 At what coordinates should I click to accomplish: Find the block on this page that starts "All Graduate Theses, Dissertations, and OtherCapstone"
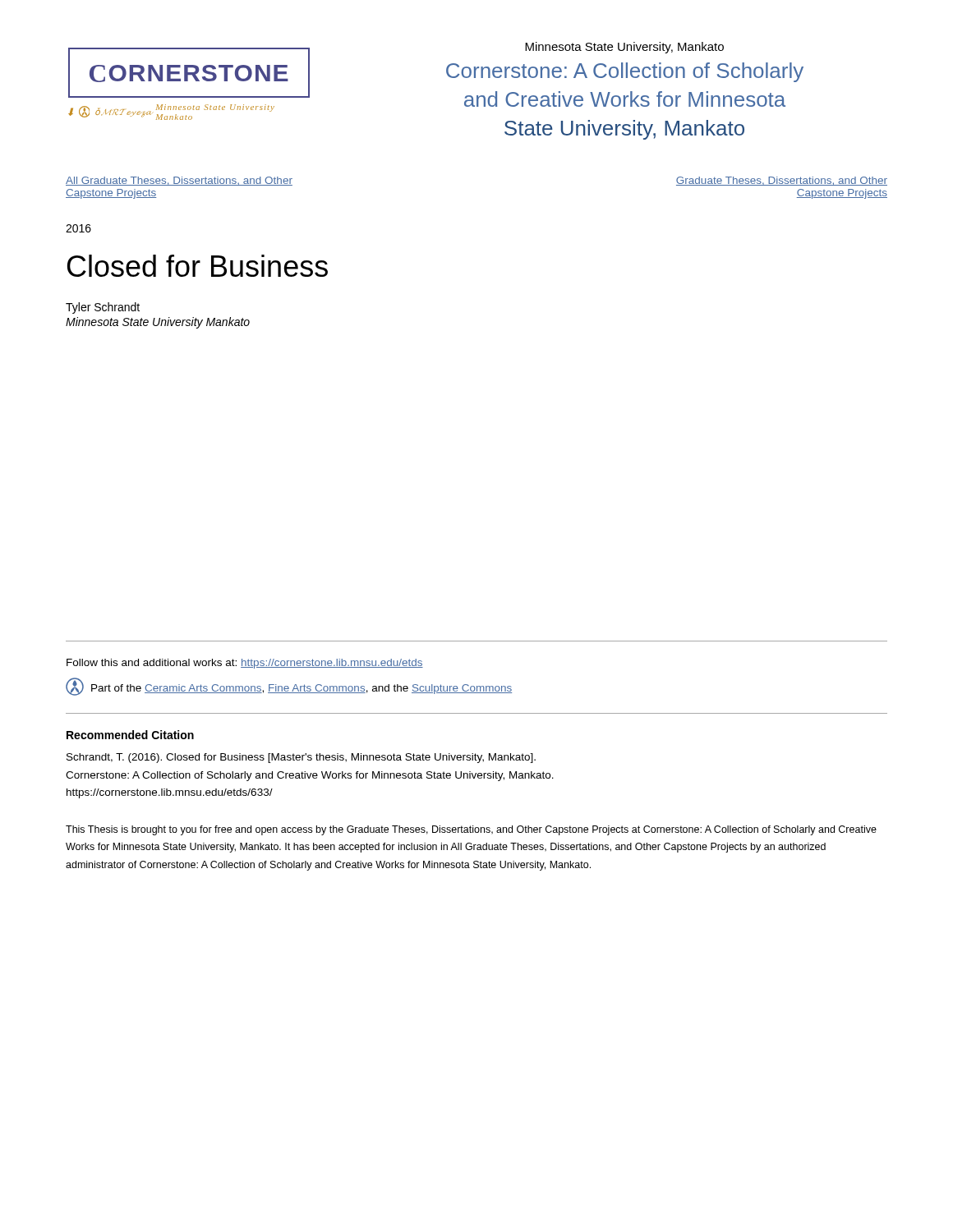[x=179, y=187]
